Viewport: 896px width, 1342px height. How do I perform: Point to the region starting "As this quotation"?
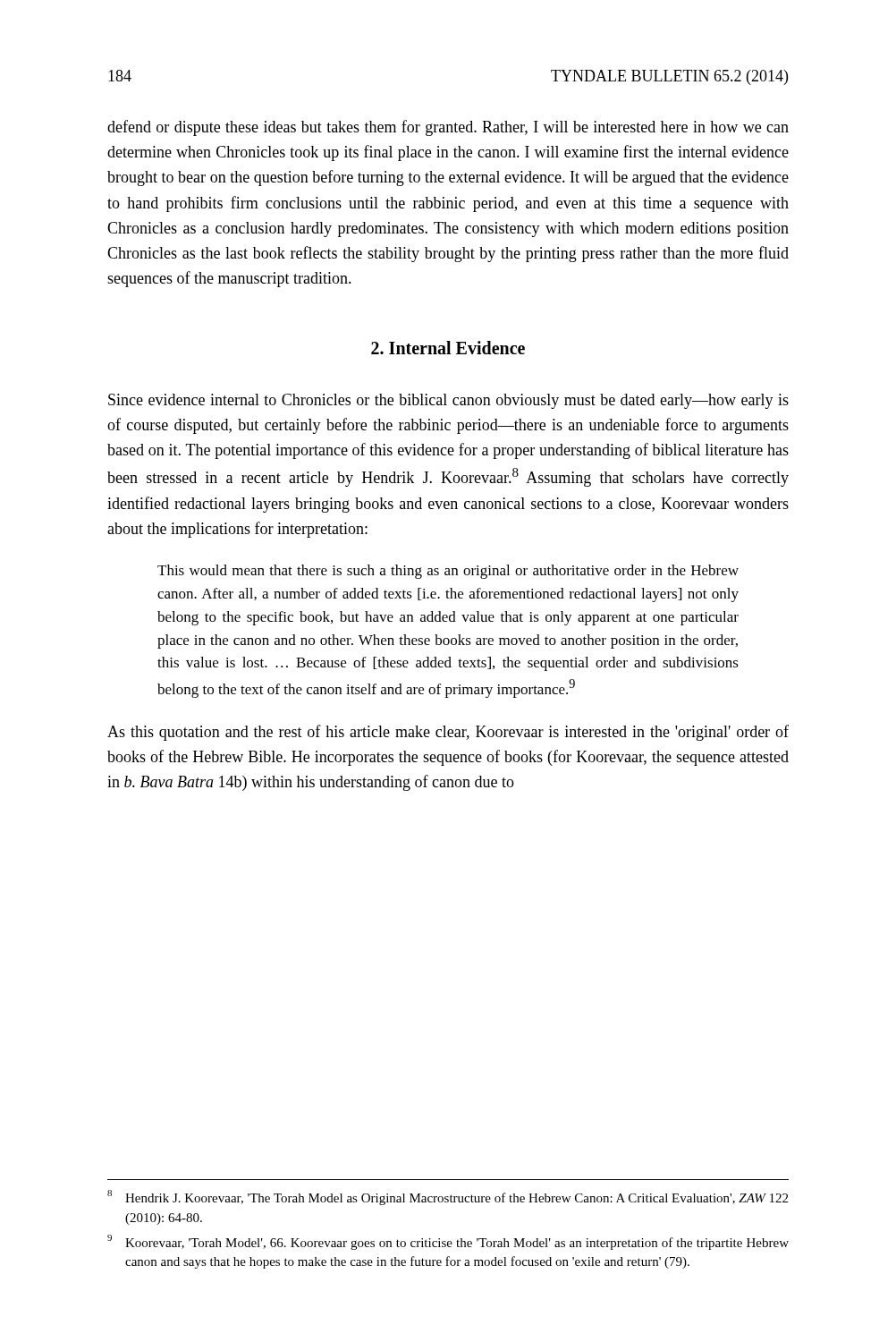pyautogui.click(x=448, y=757)
